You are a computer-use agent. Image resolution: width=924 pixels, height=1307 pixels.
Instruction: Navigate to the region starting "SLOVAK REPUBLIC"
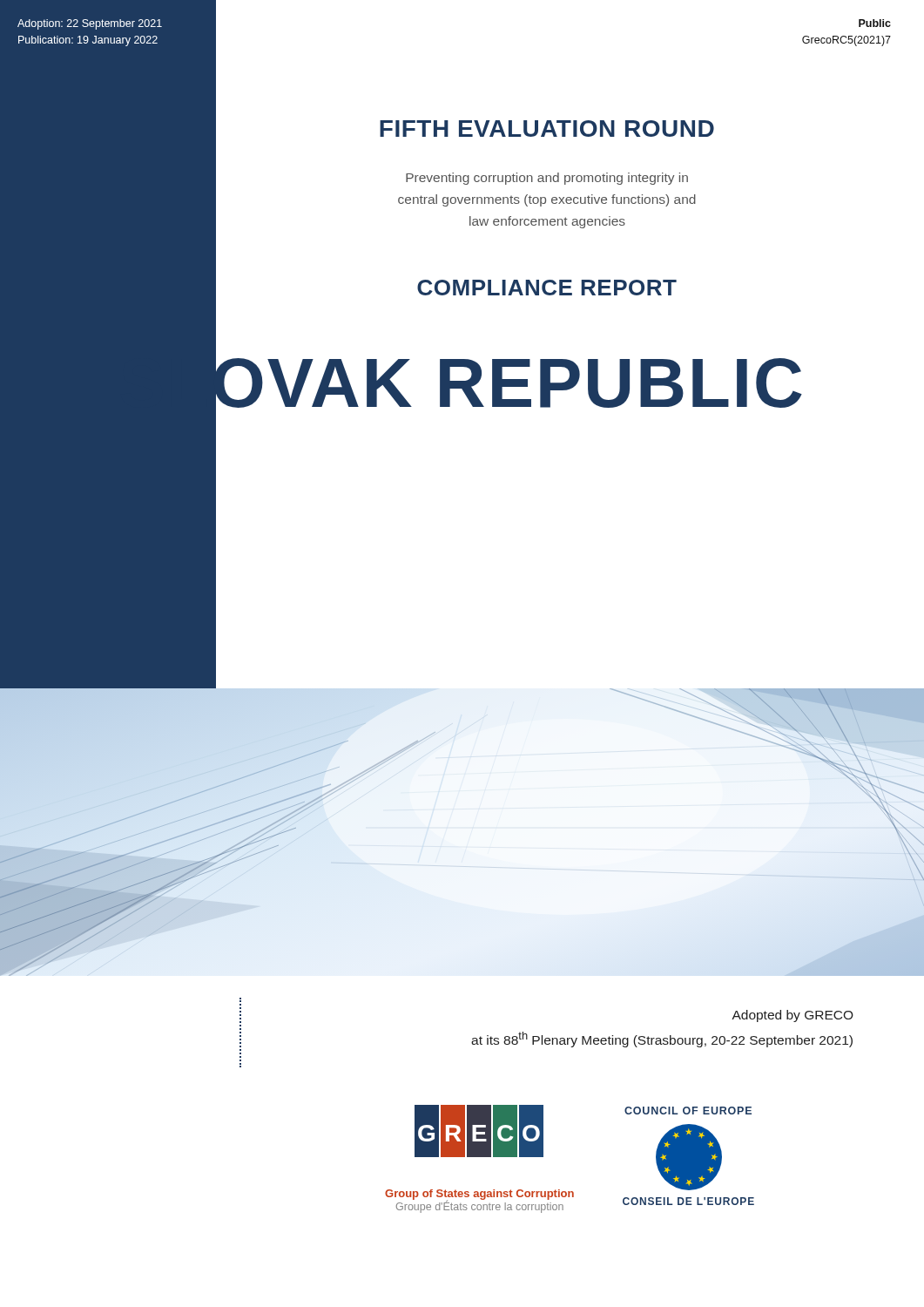462,383
